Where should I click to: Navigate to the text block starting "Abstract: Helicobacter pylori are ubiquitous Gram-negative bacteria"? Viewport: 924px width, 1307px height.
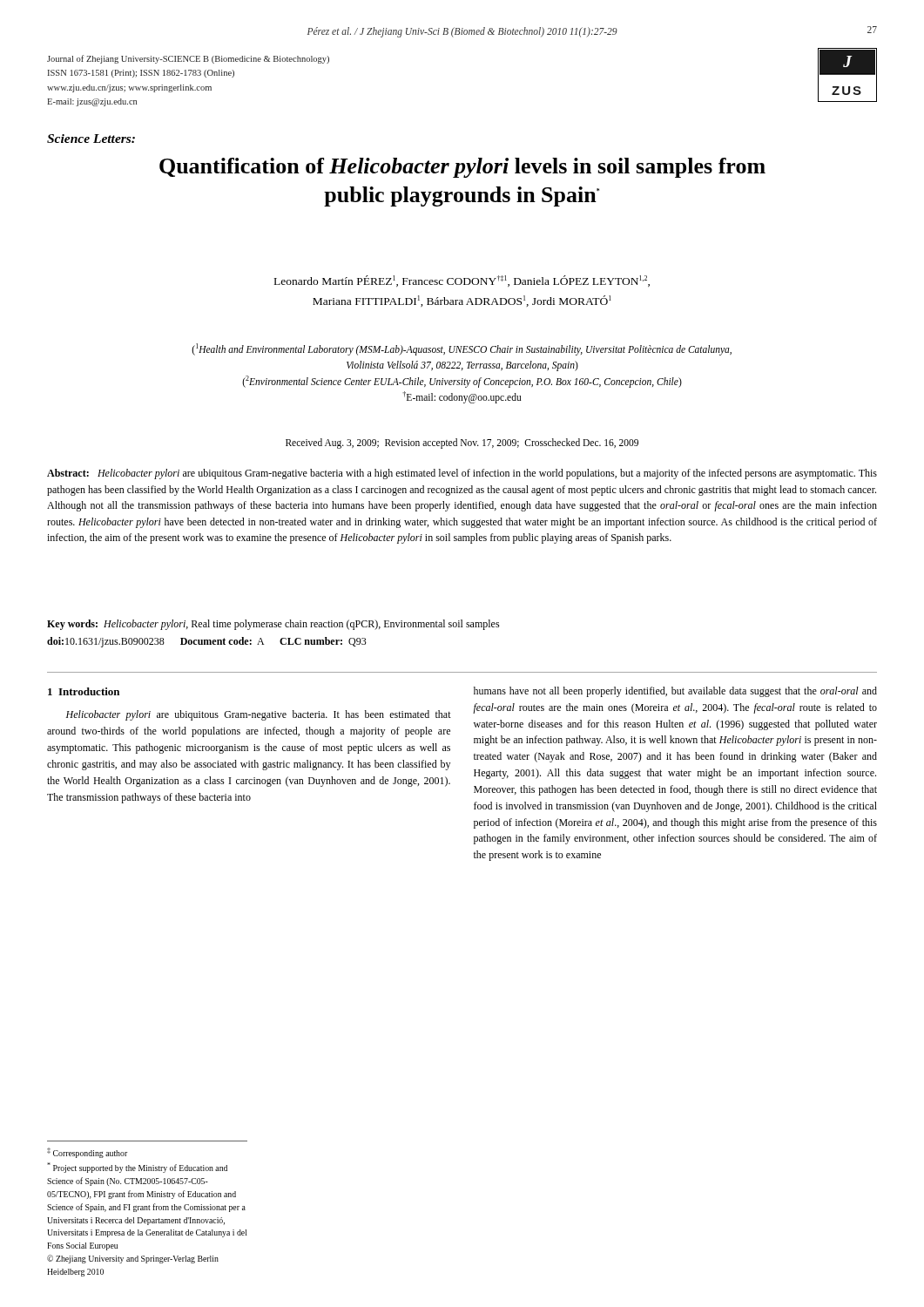(462, 505)
